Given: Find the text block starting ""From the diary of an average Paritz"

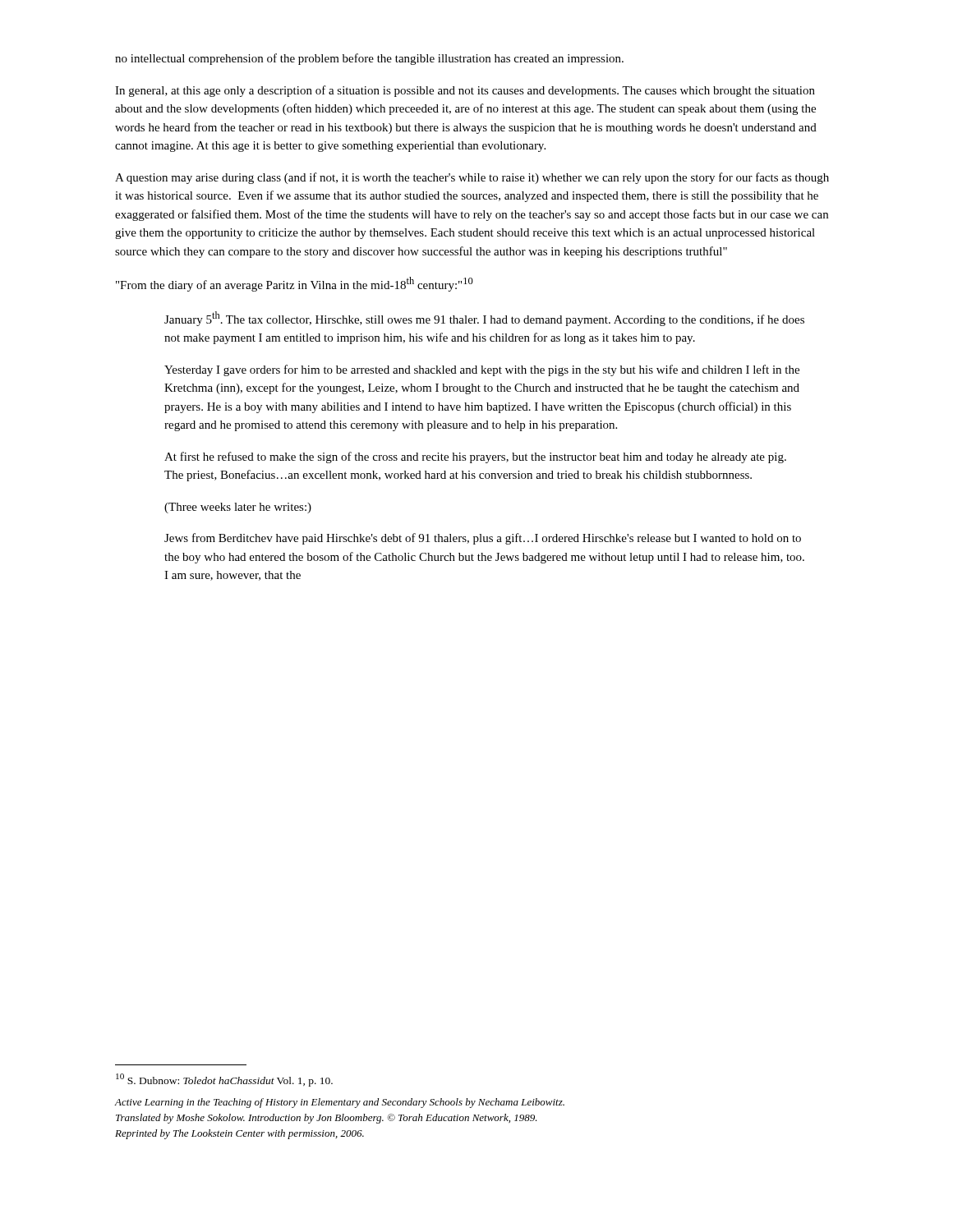Looking at the screenshot, I should [x=294, y=283].
